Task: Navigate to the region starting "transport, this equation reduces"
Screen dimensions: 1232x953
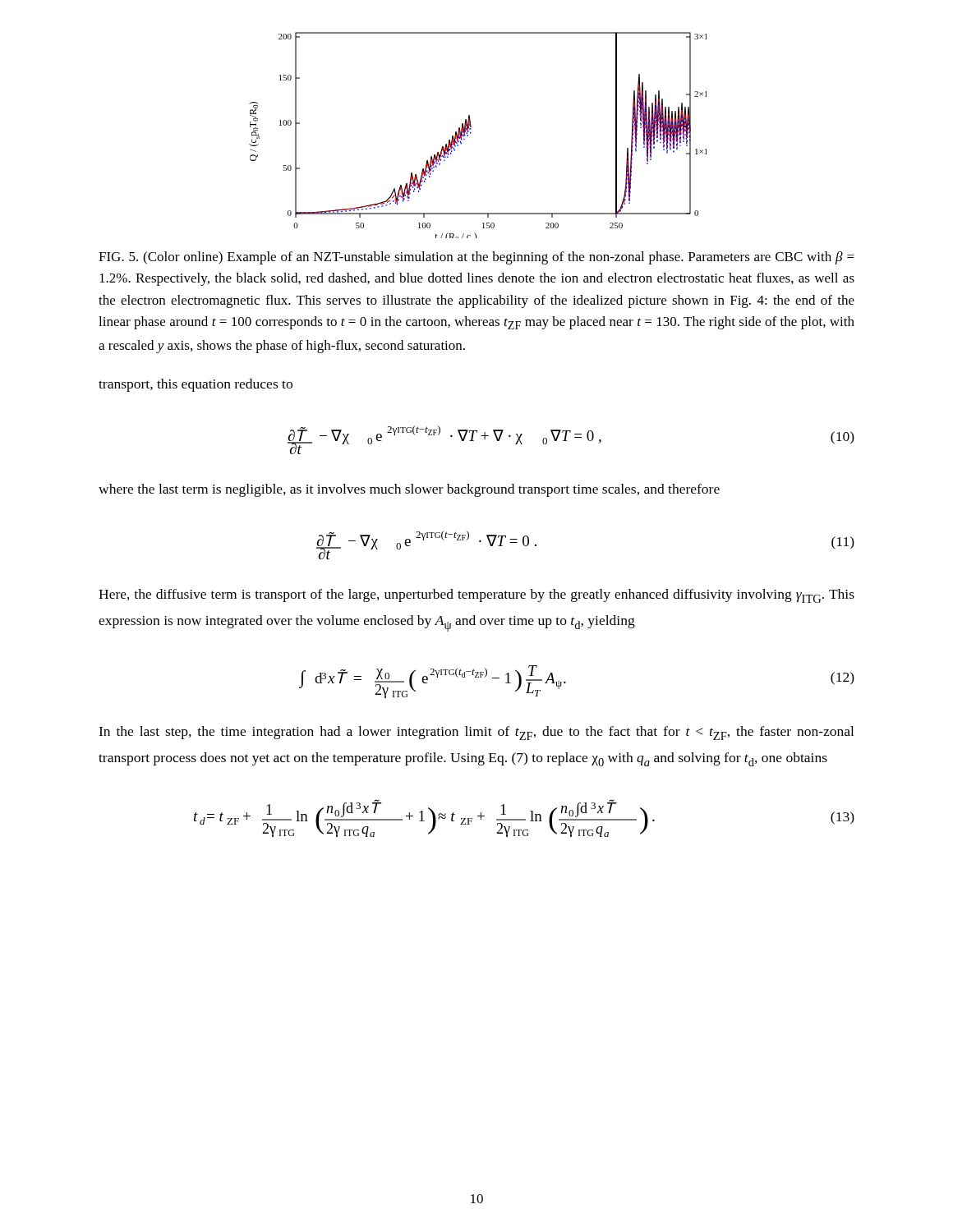Action: coord(196,383)
